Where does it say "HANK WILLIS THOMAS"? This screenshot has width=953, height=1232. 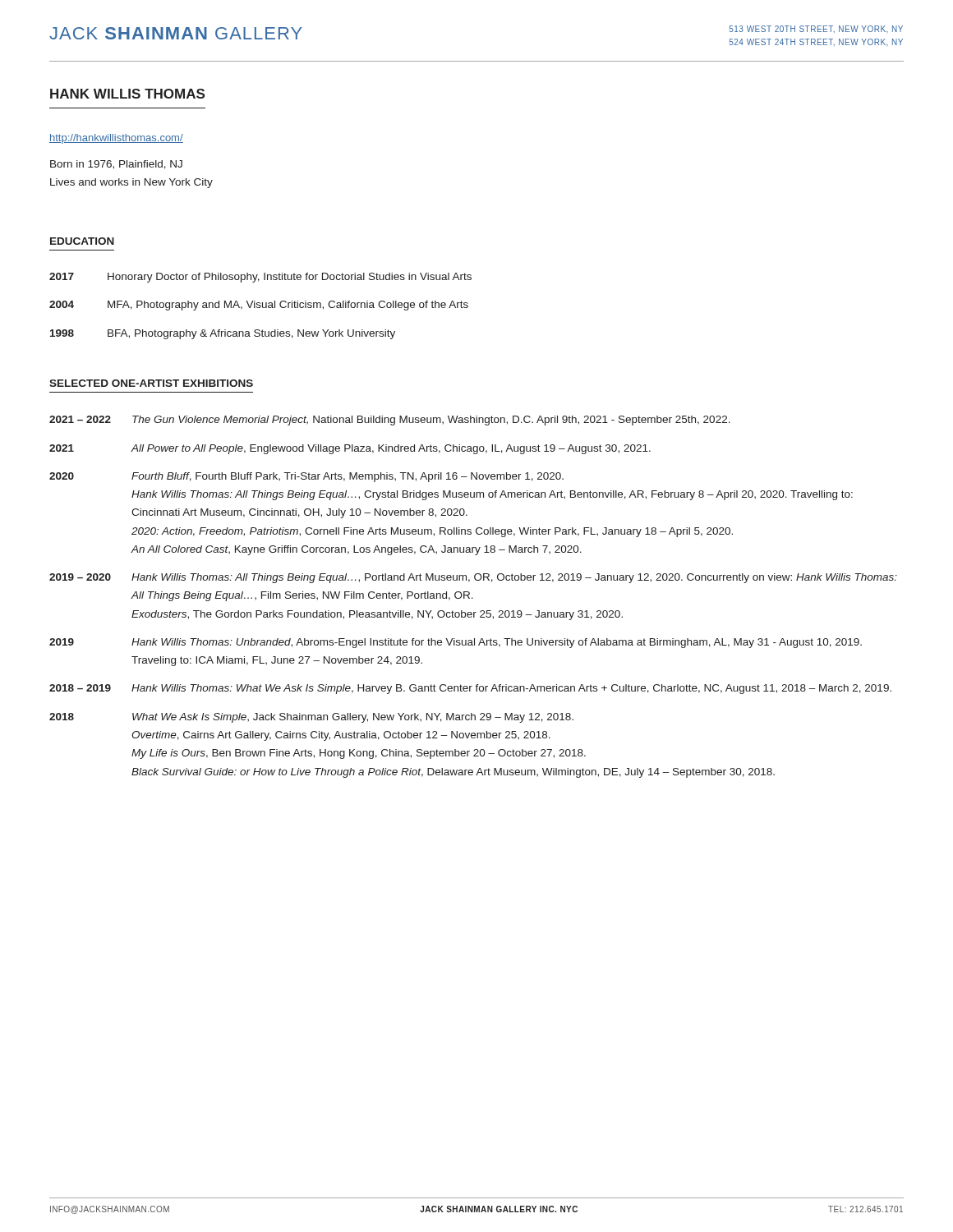tap(127, 97)
